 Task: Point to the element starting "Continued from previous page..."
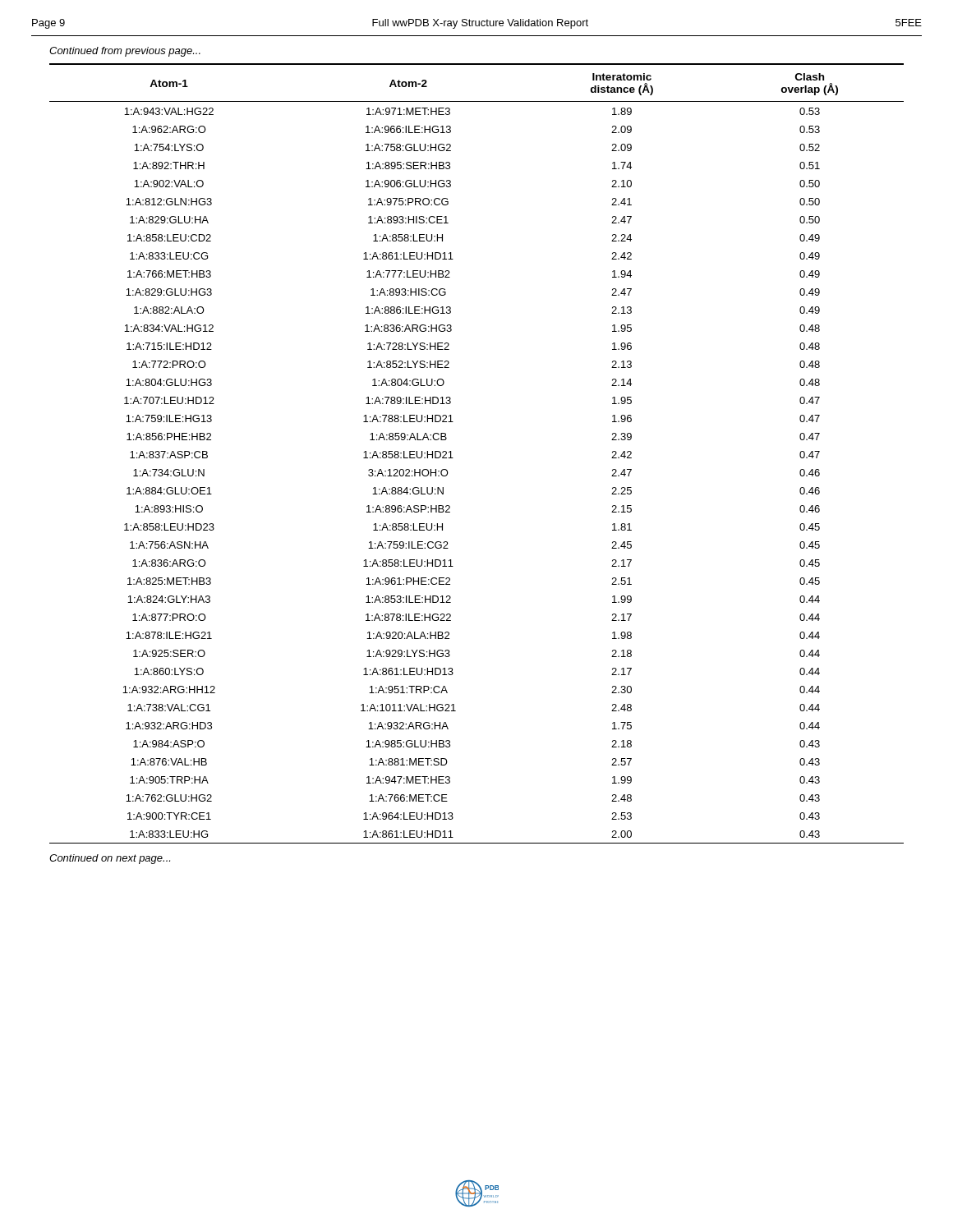click(125, 51)
